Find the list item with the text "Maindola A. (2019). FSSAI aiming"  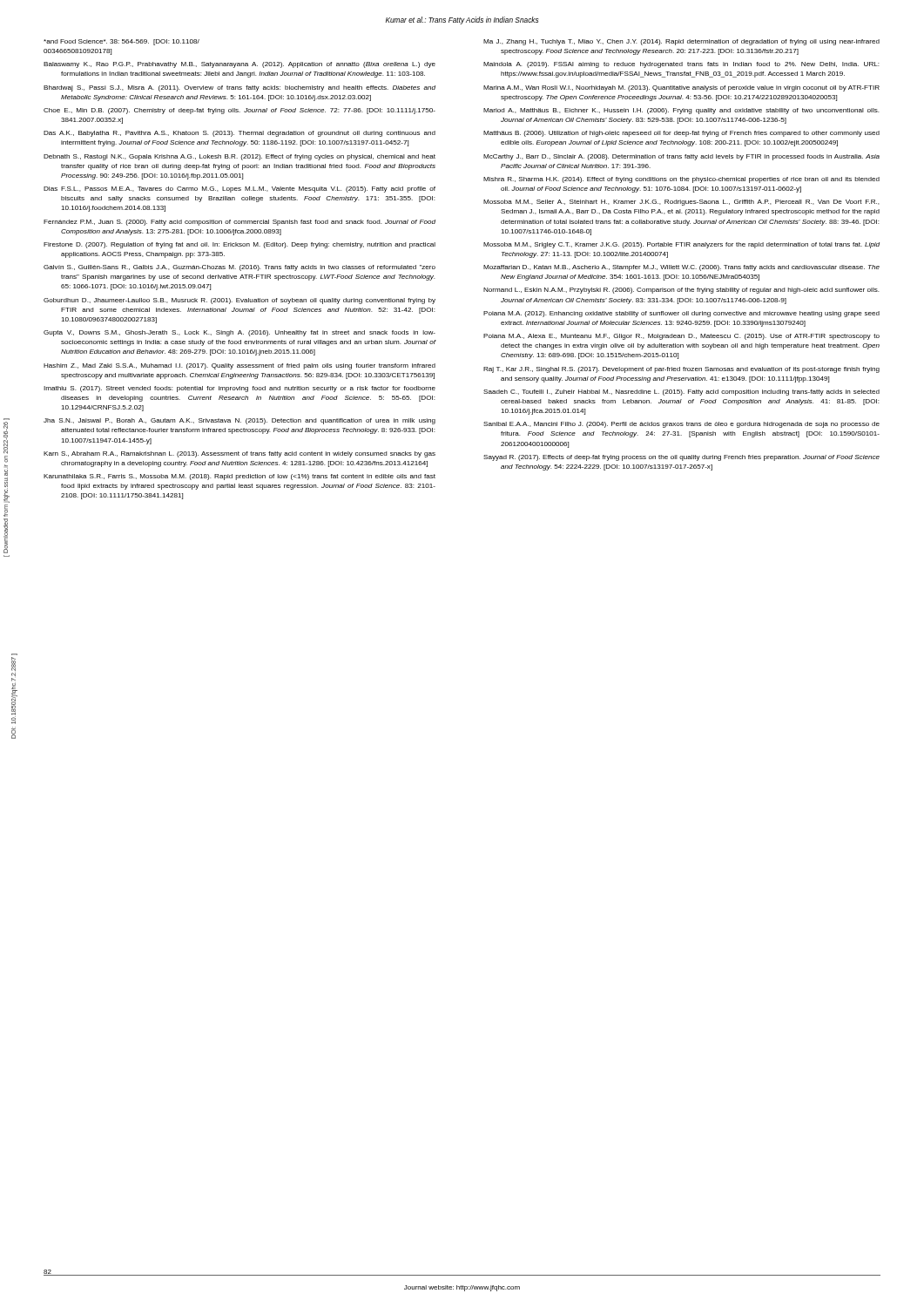pos(681,69)
